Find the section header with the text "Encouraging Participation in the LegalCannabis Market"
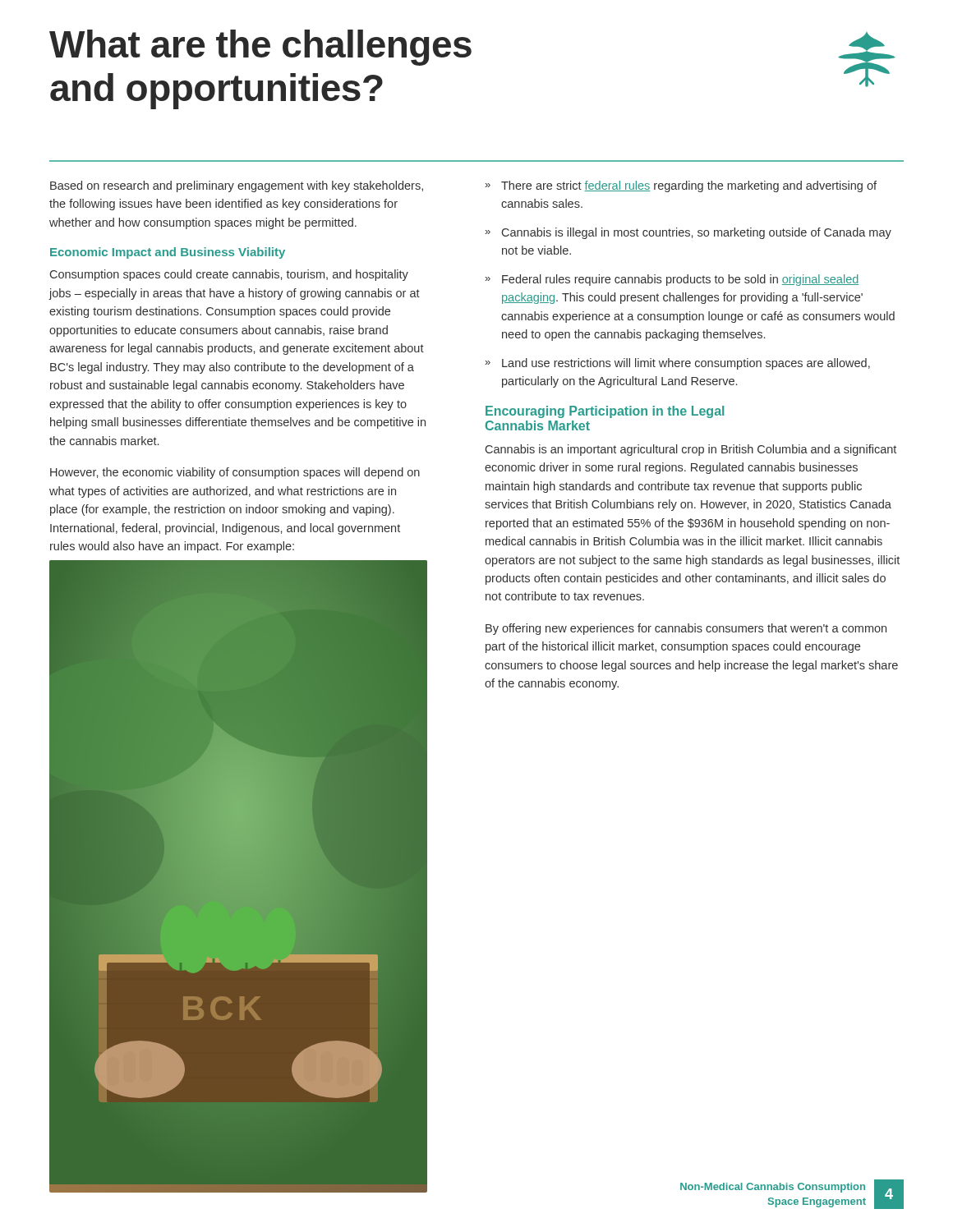The width and height of the screenshot is (953, 1232). 694,419
